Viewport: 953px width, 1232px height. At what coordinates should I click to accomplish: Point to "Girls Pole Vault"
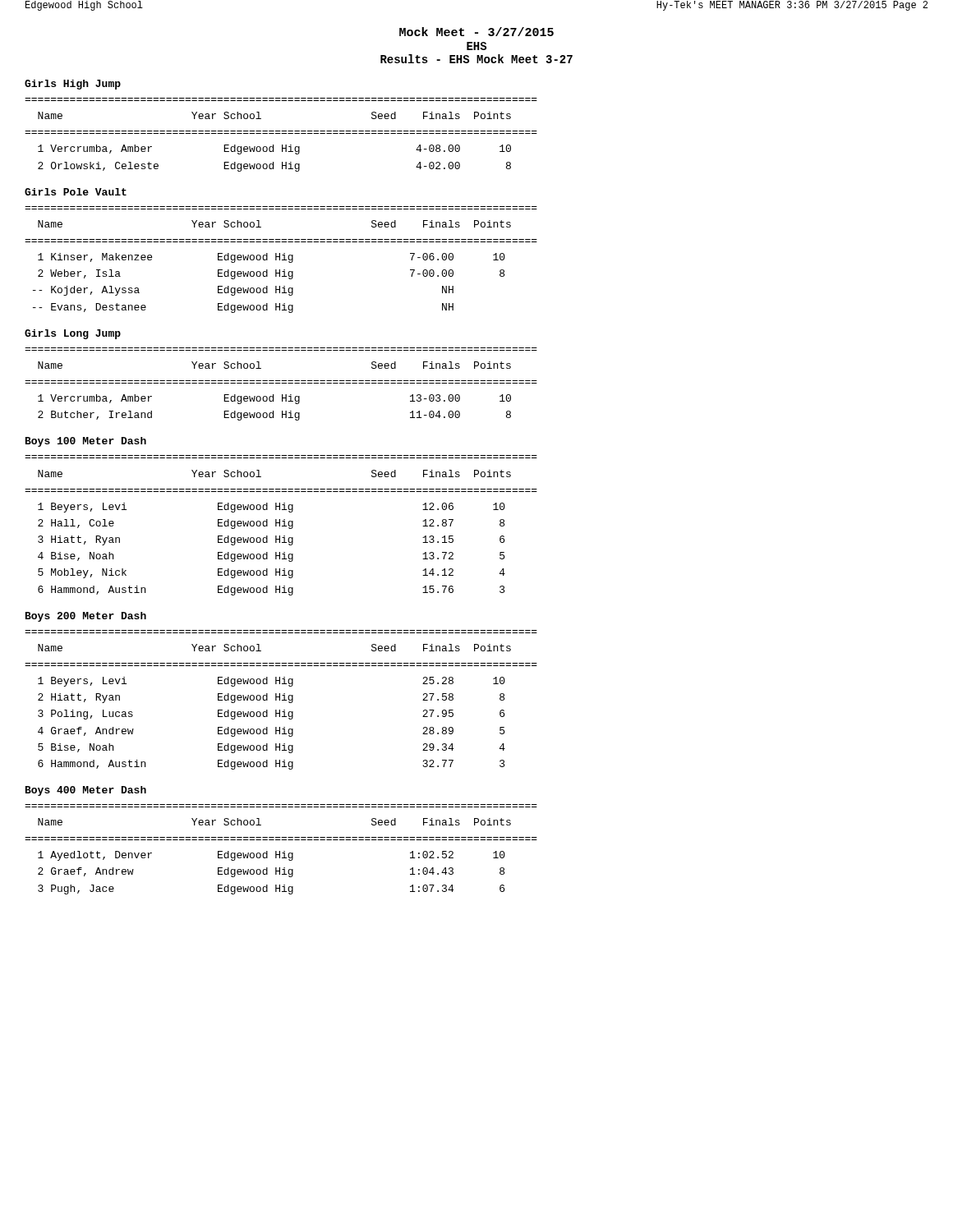click(76, 192)
